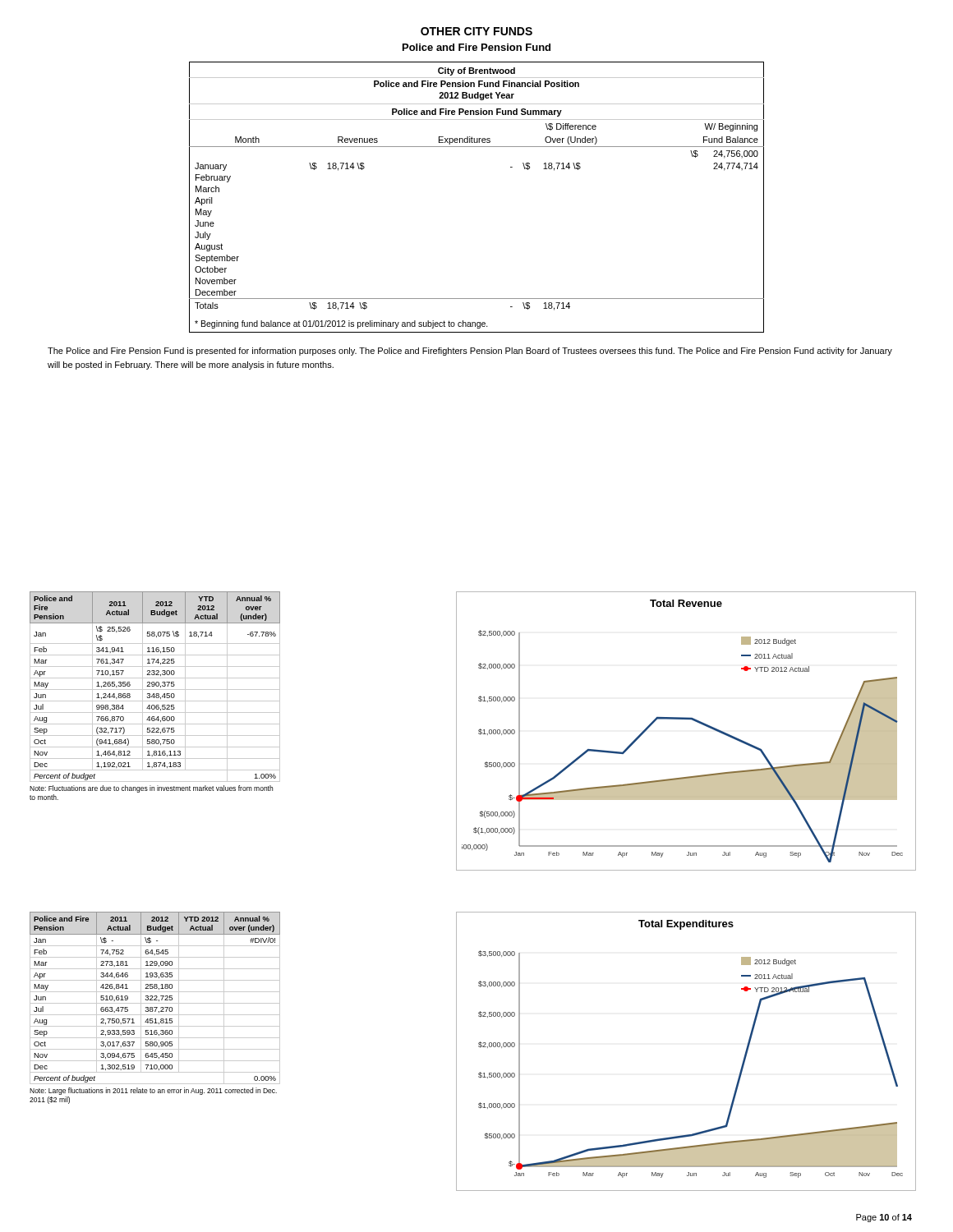Locate the title that says "OTHER CITY FUNDS"

point(476,31)
